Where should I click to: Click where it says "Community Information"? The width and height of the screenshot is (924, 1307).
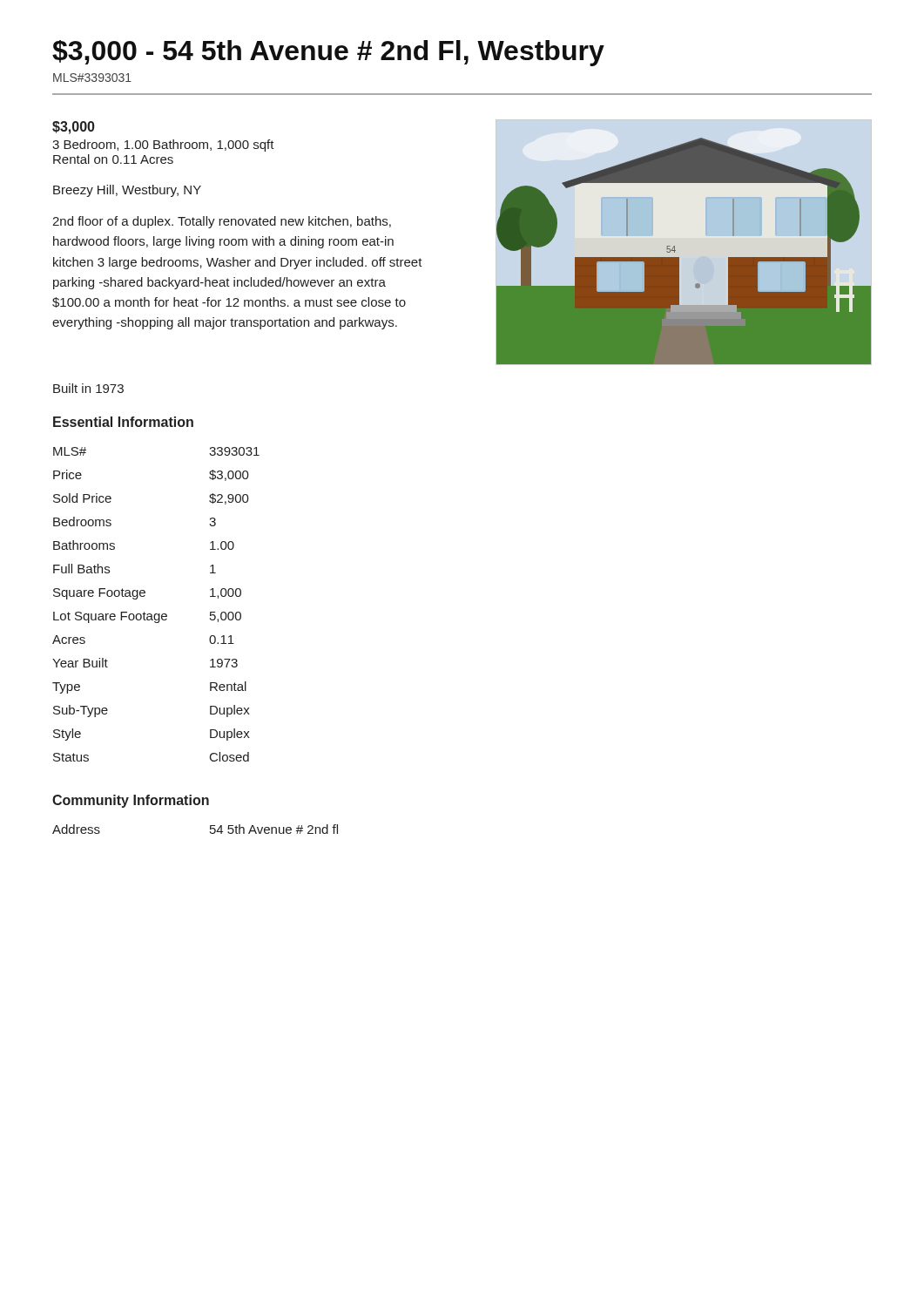point(131,800)
